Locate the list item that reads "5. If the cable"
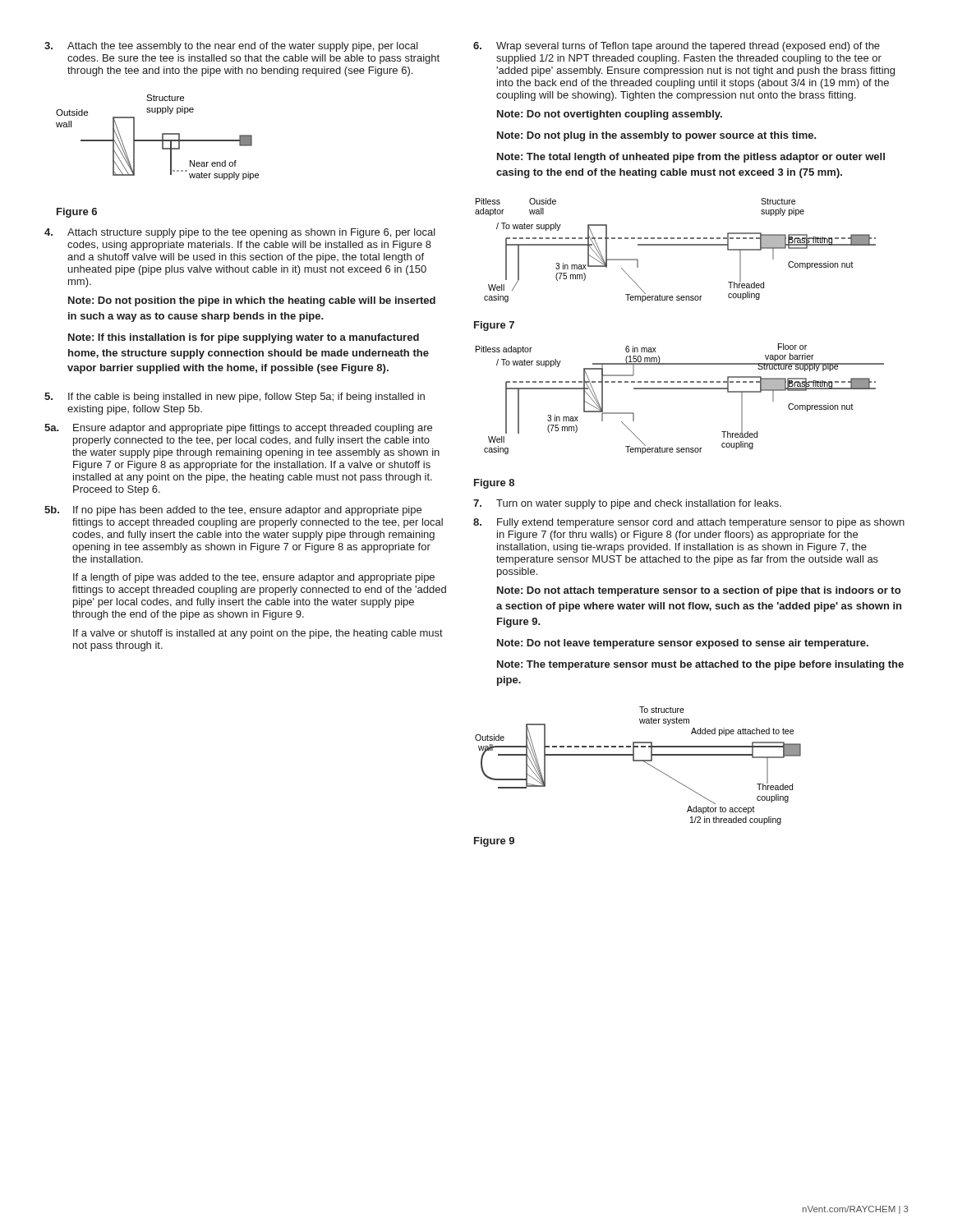953x1232 pixels. tap(246, 403)
